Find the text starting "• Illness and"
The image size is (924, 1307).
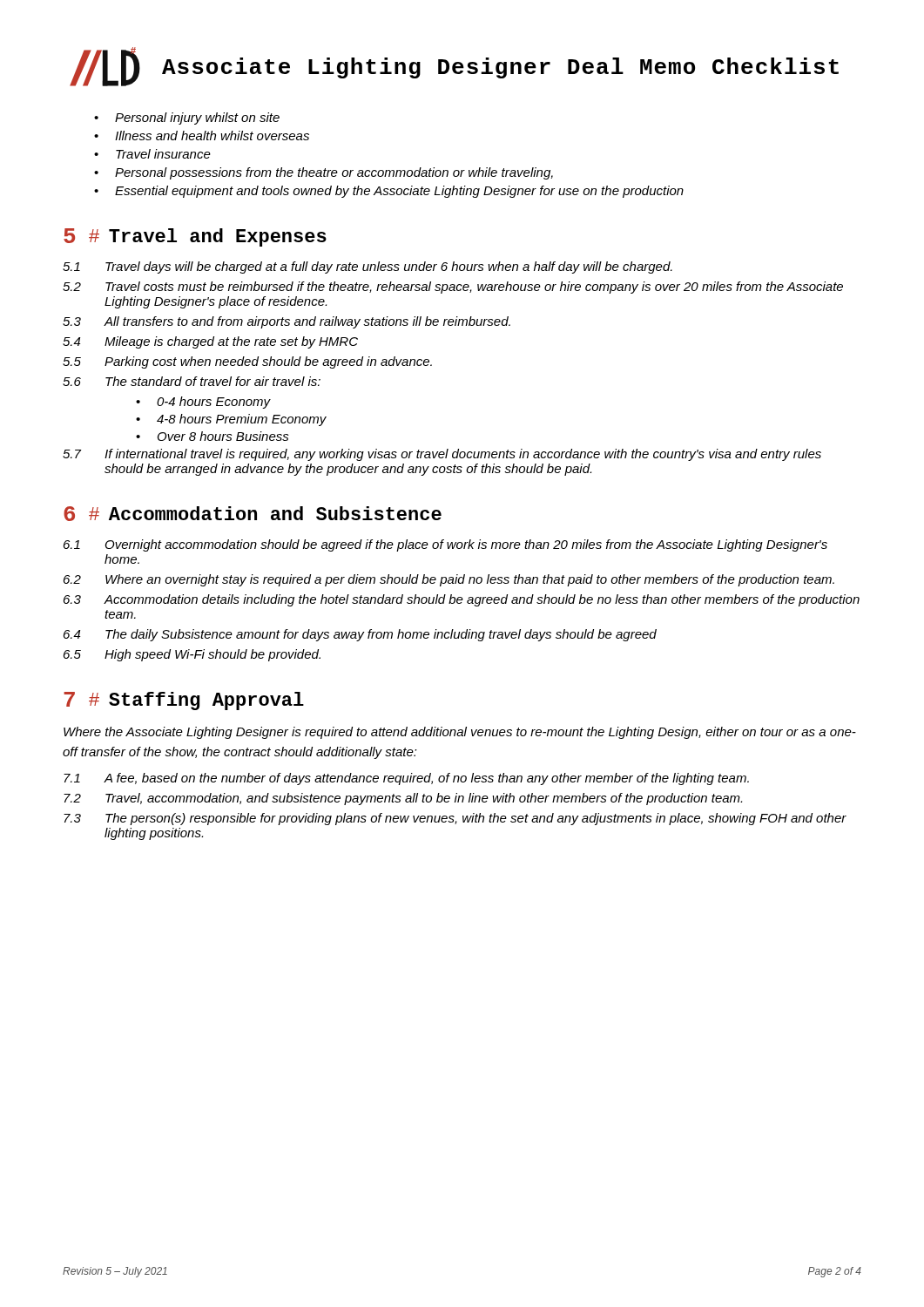(202, 135)
